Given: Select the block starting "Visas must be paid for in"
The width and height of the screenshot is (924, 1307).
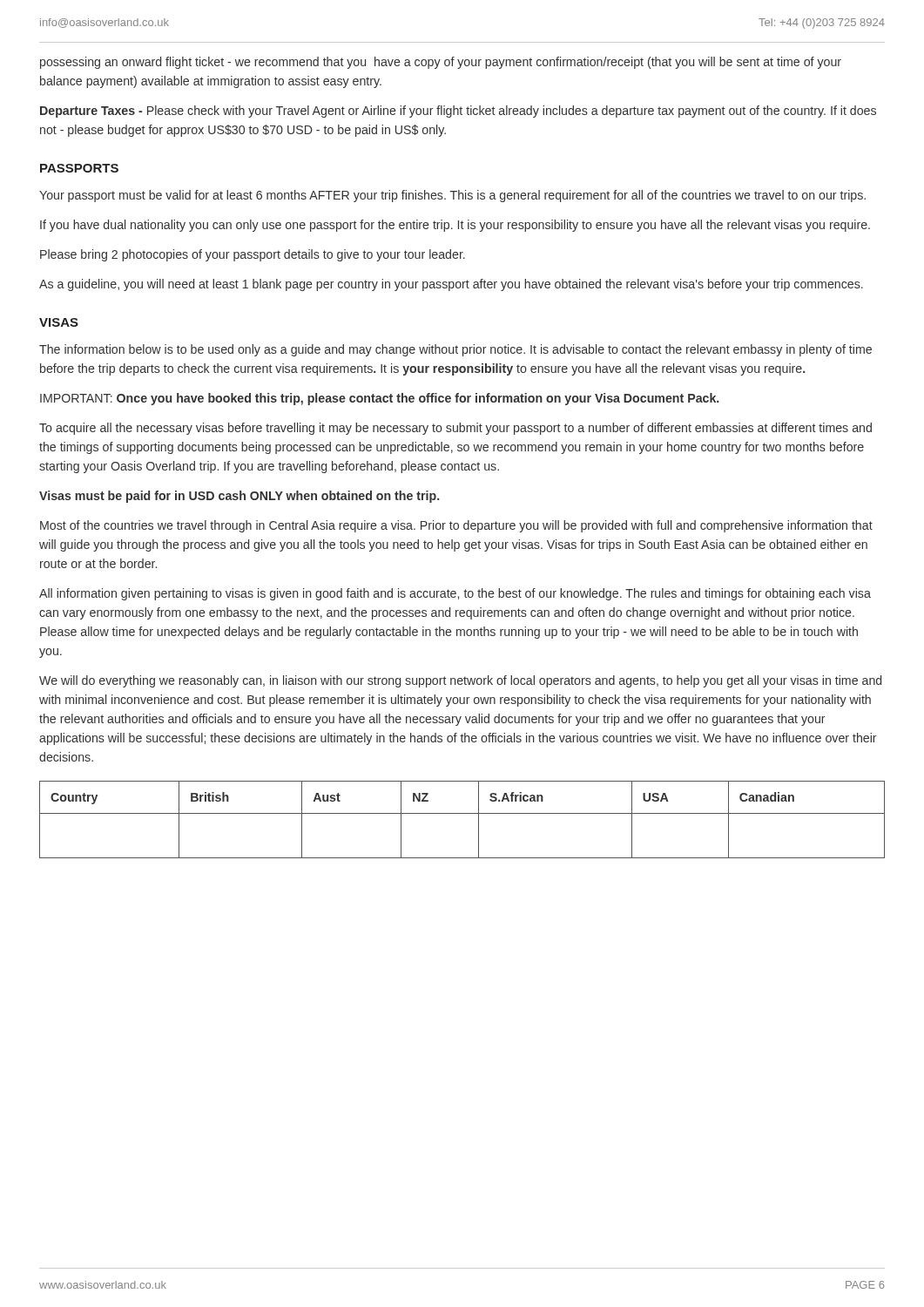Looking at the screenshot, I should point(240,496).
